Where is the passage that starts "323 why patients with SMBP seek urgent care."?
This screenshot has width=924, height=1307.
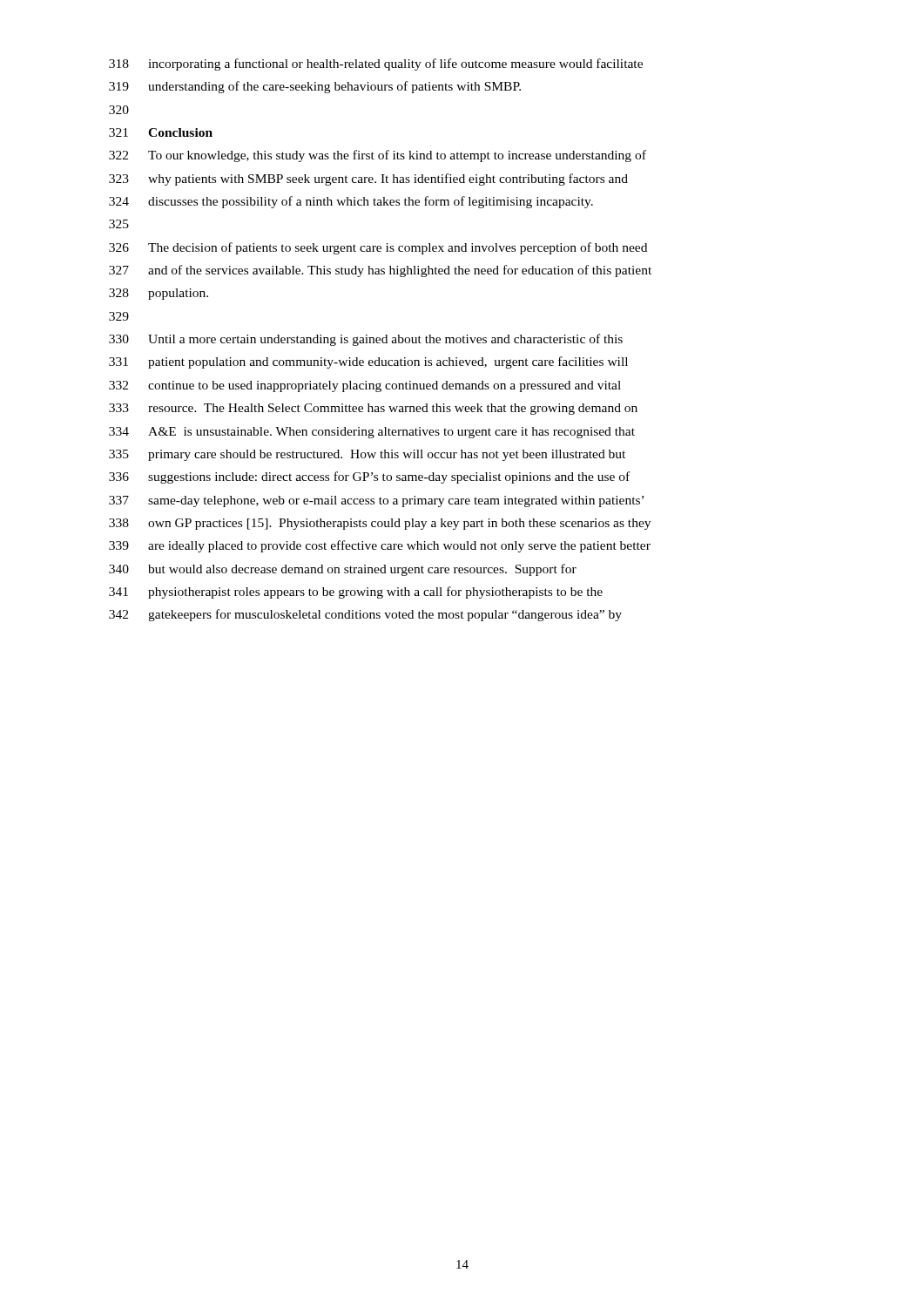471,179
